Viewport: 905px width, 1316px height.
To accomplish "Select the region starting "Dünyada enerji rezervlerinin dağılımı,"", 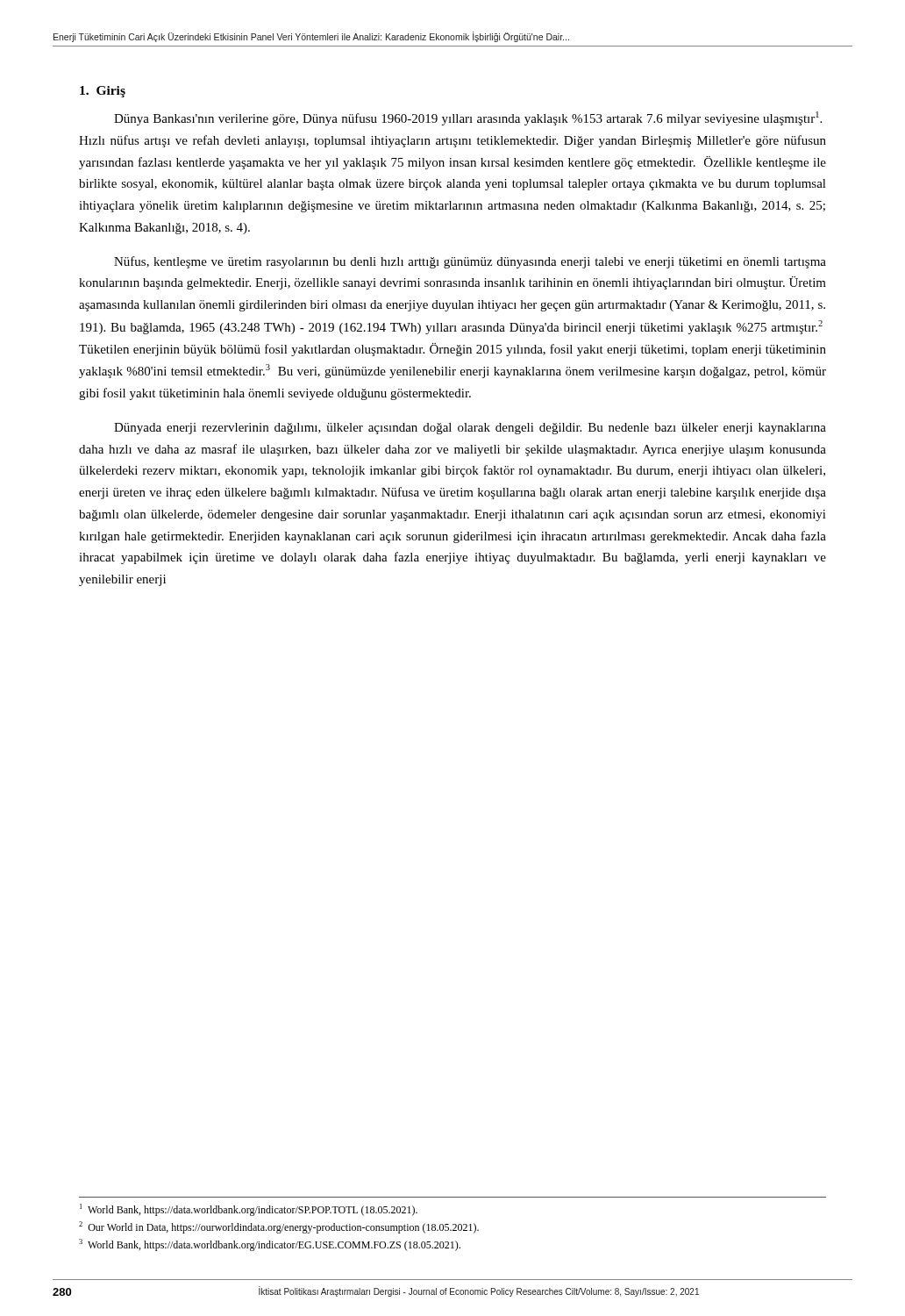I will [x=452, y=503].
